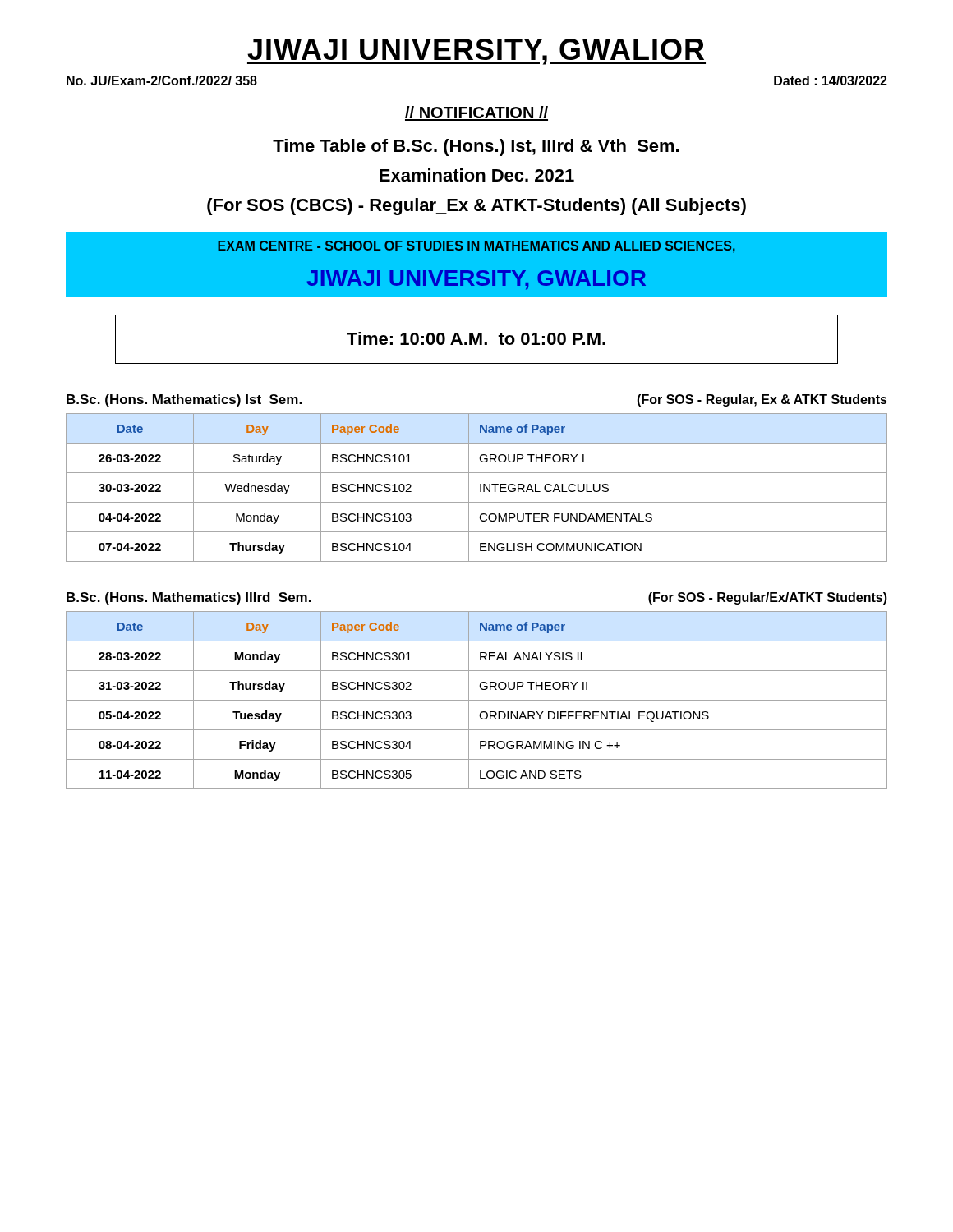The height and width of the screenshot is (1232, 953).
Task: Click on the title containing "JIWAJI UNIVERSITY, GWALIOR"
Action: tap(476, 50)
